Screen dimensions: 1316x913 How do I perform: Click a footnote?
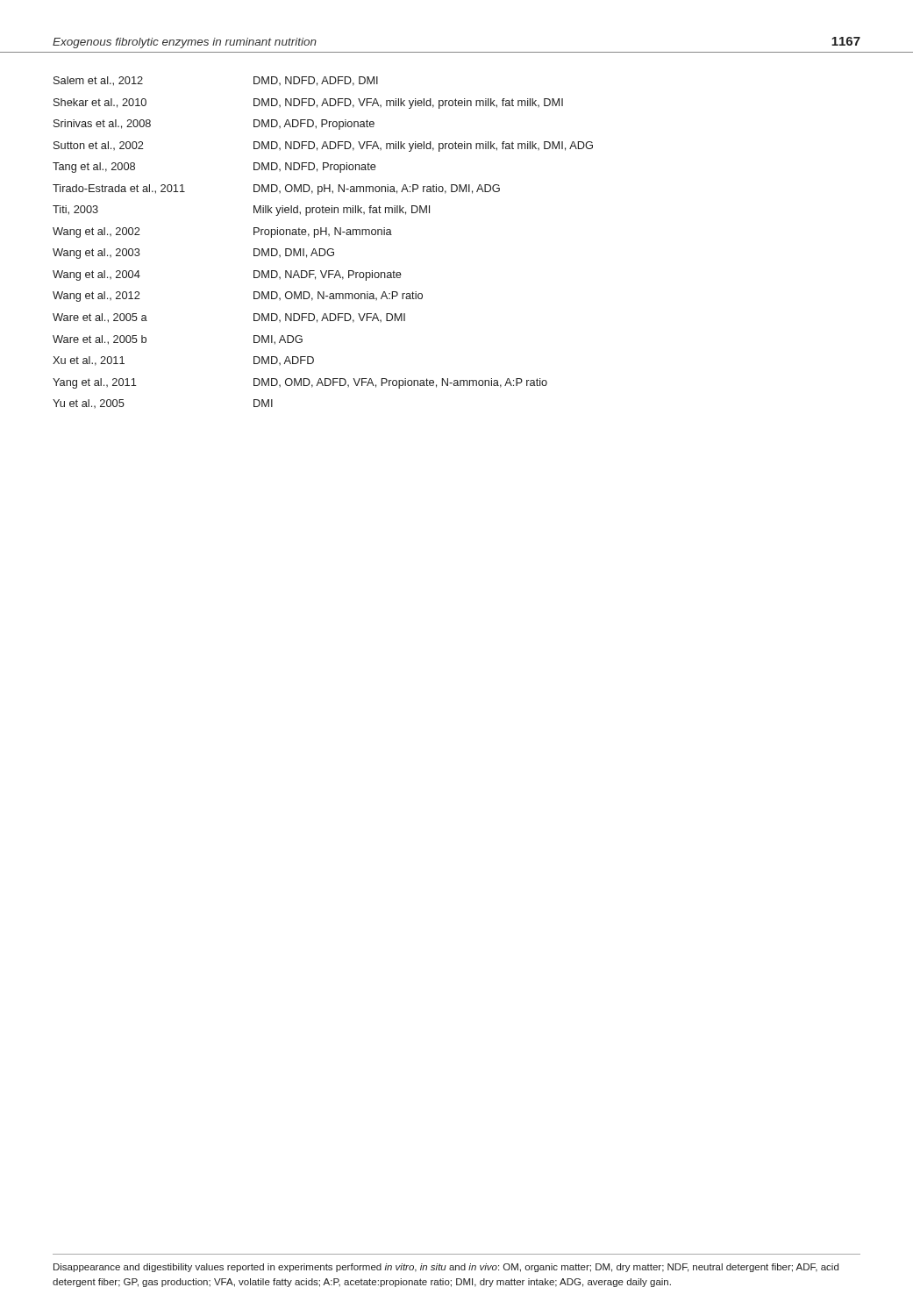(x=446, y=1274)
